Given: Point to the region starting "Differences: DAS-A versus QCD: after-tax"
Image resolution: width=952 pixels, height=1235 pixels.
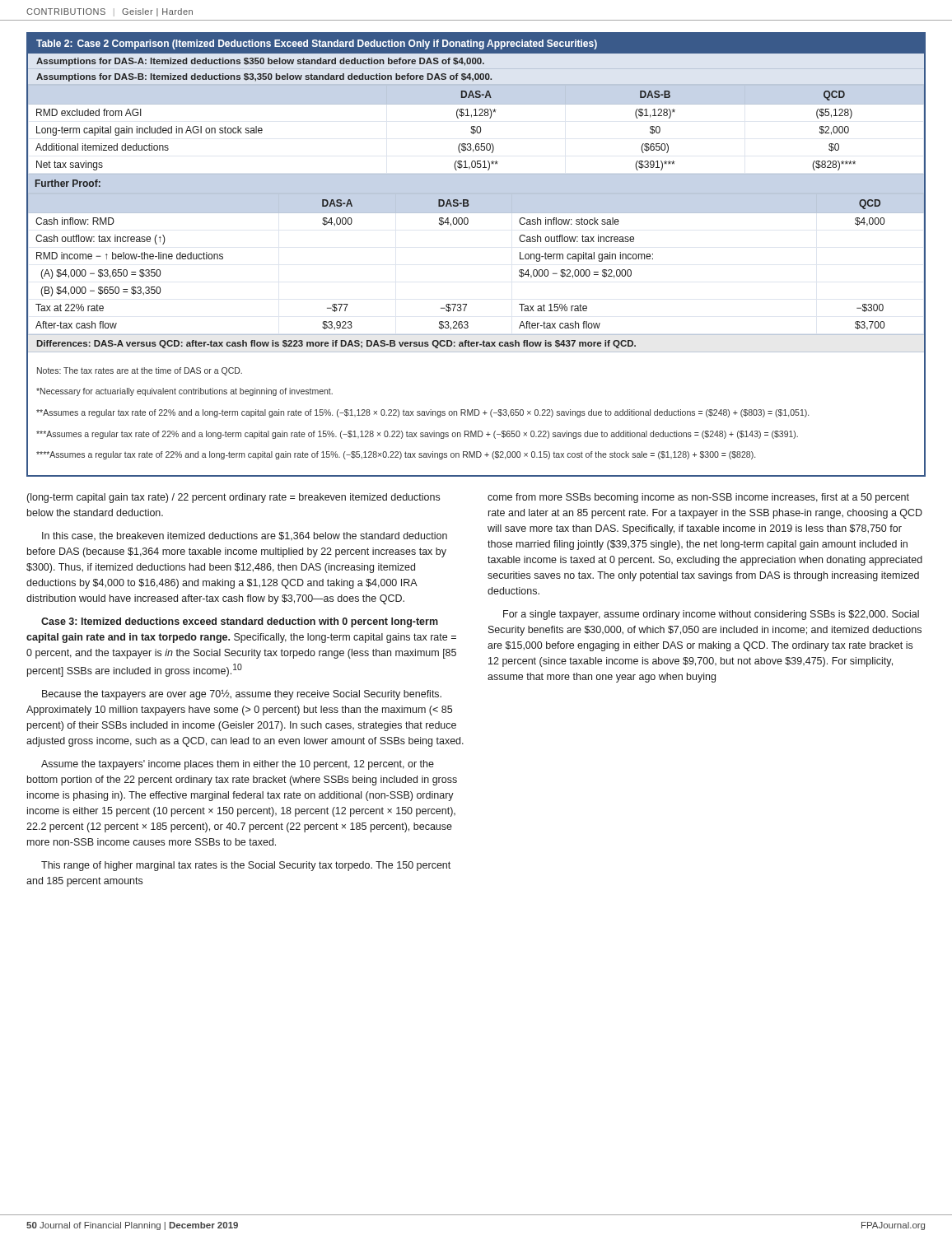Looking at the screenshot, I should coord(336,343).
